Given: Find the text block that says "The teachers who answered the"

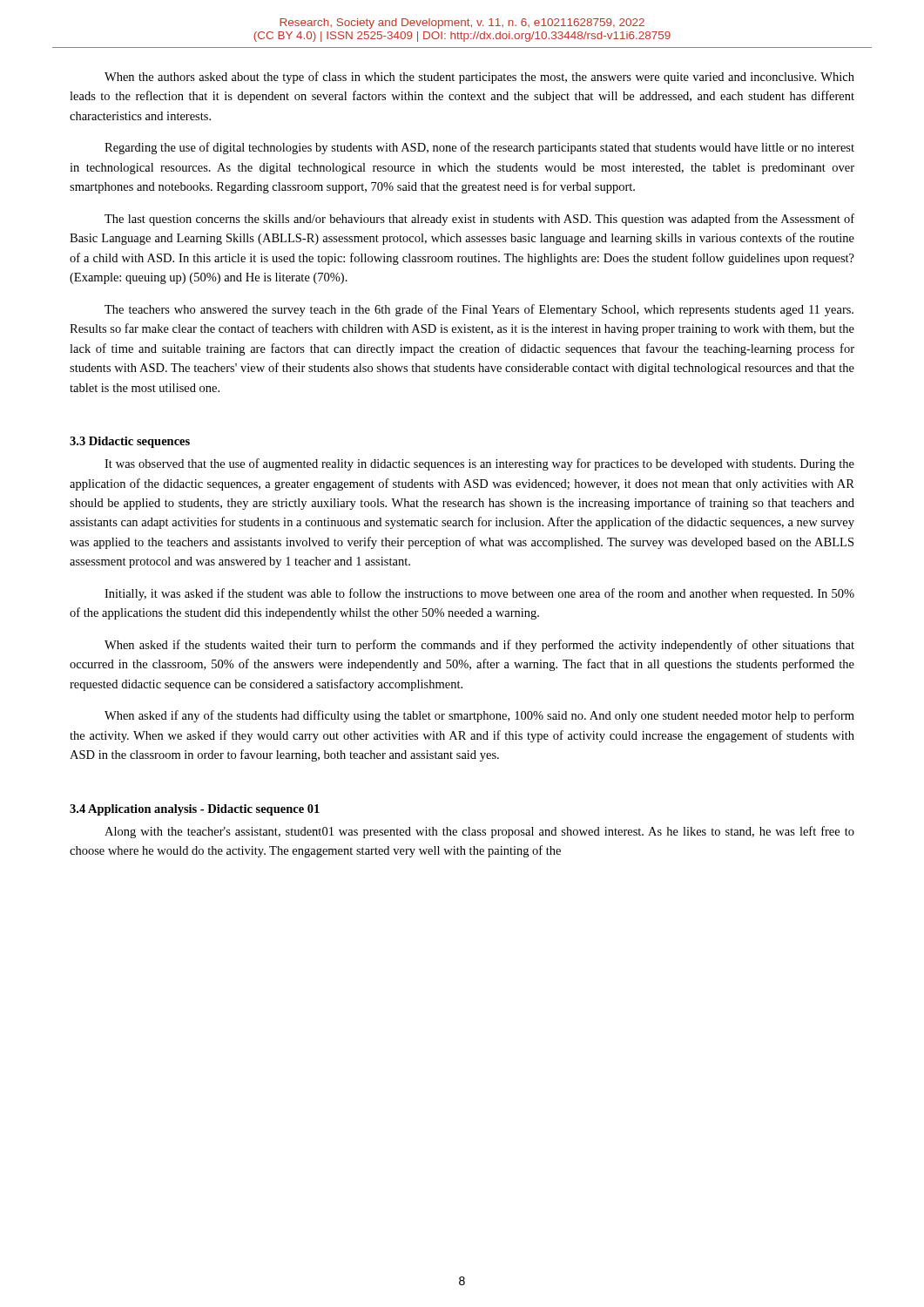Looking at the screenshot, I should [462, 348].
